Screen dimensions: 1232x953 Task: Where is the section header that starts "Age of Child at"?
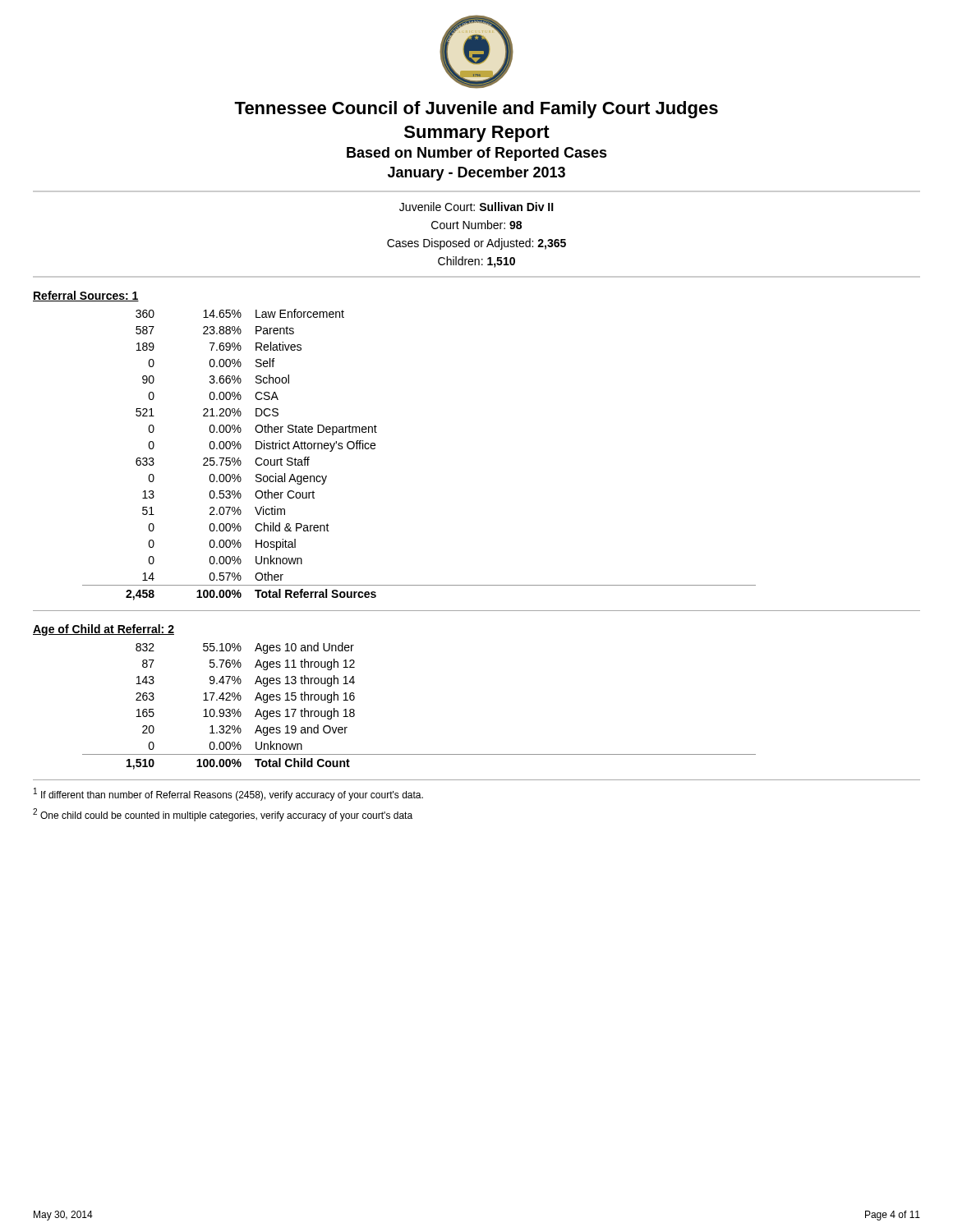click(103, 629)
